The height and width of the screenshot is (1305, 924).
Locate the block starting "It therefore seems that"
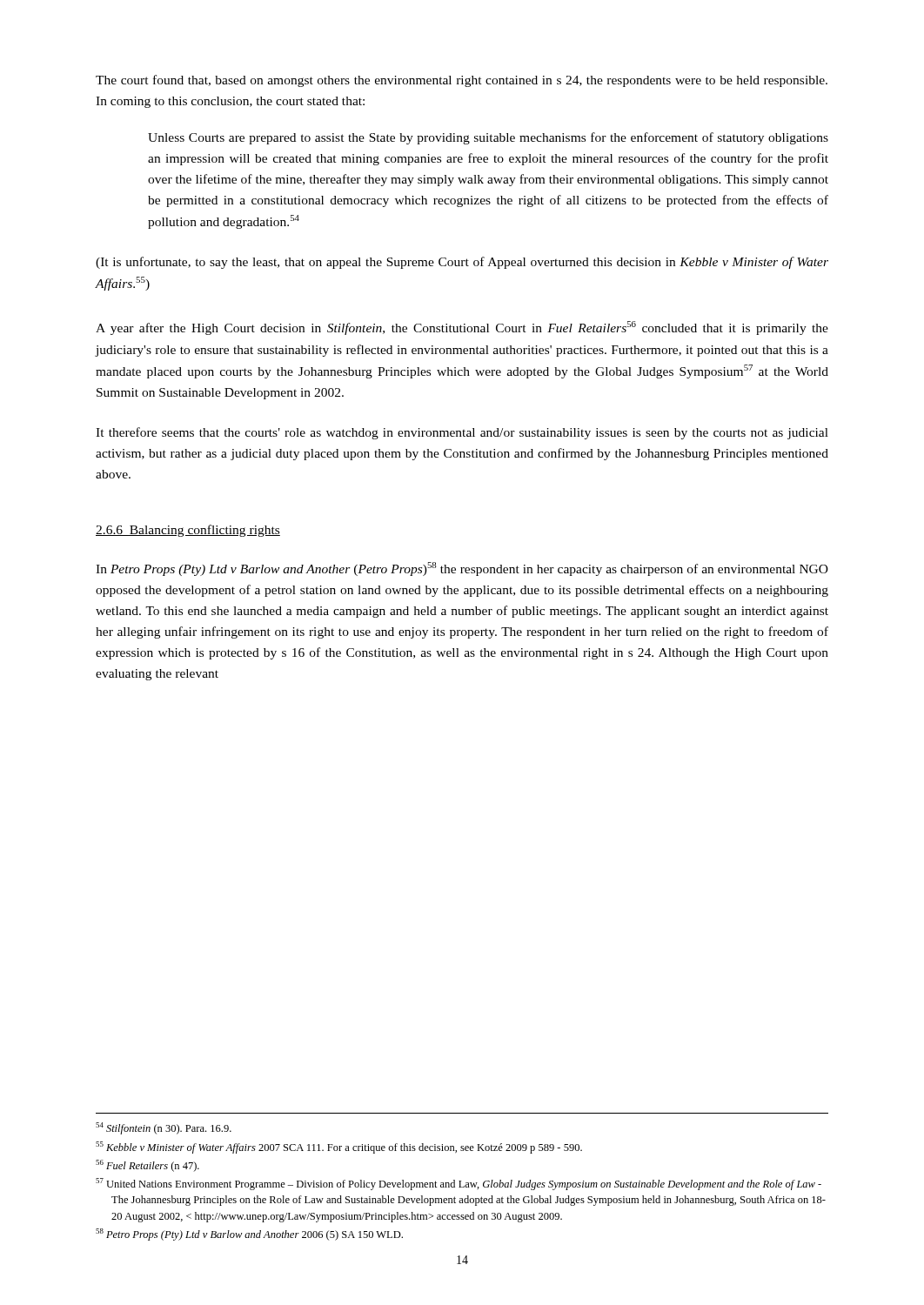[462, 453]
